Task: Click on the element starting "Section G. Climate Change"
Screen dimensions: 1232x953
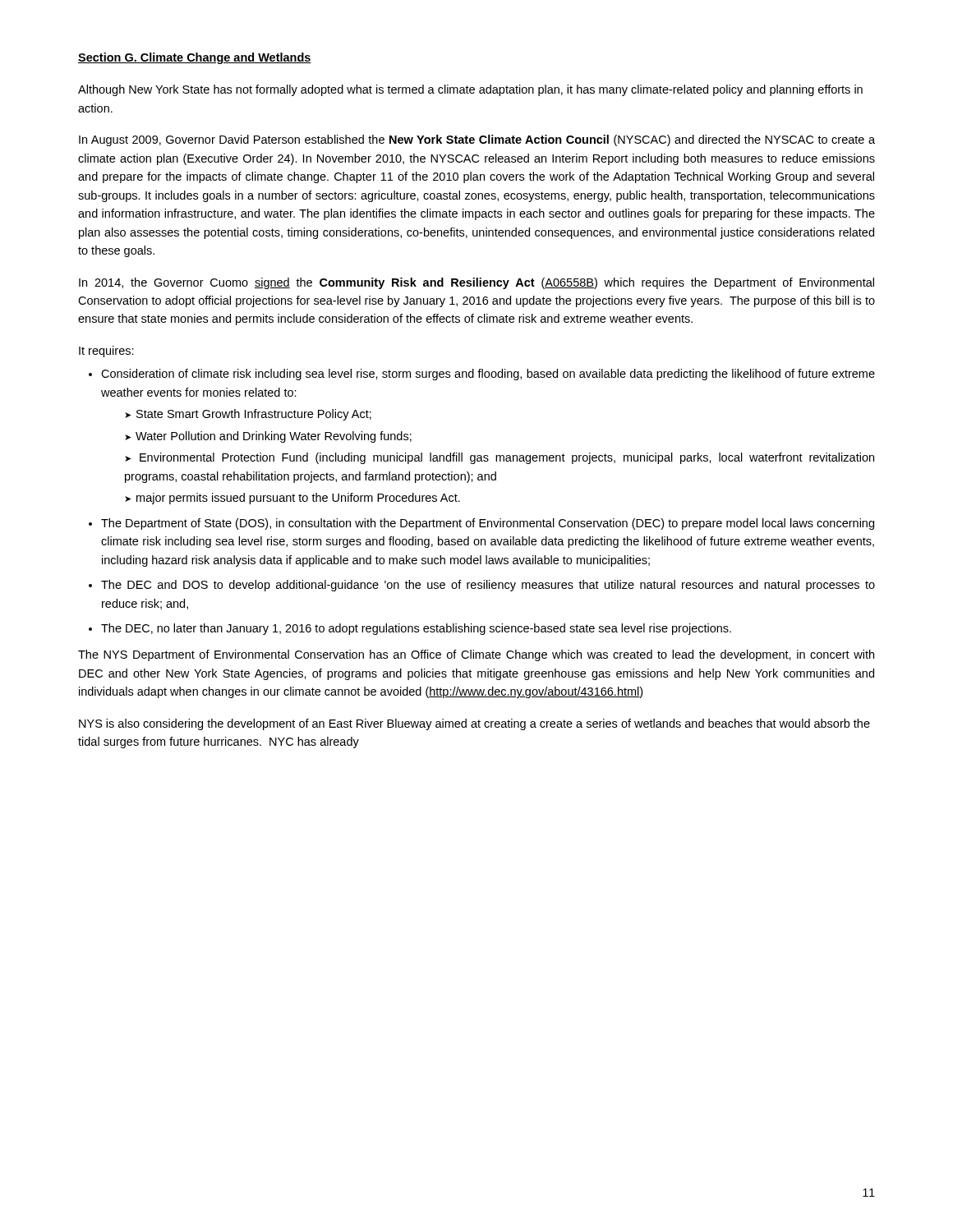Action: pos(194,57)
